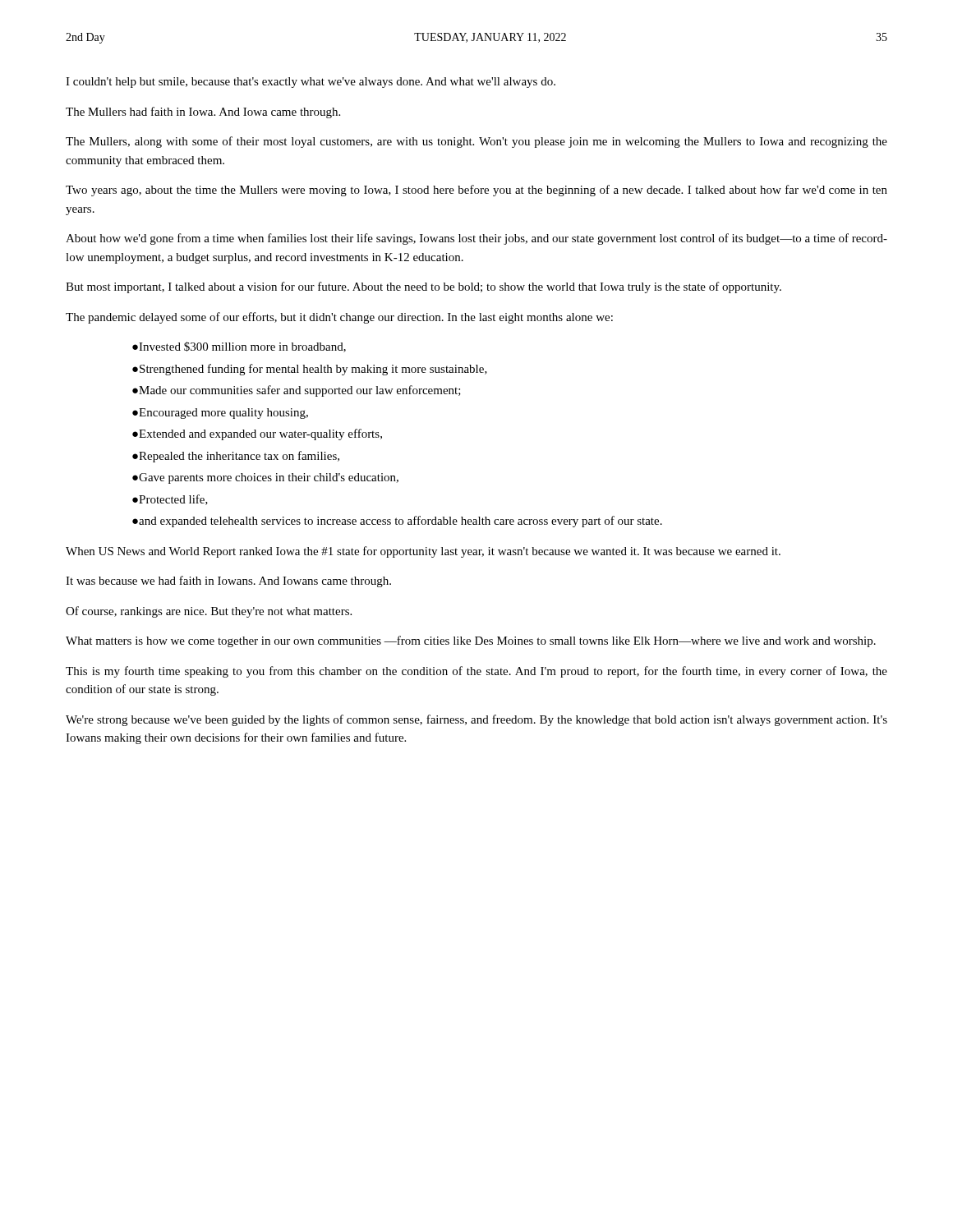Click on the text block with the text "This is my fourth time speaking to you"
This screenshot has width=953, height=1232.
coord(476,680)
